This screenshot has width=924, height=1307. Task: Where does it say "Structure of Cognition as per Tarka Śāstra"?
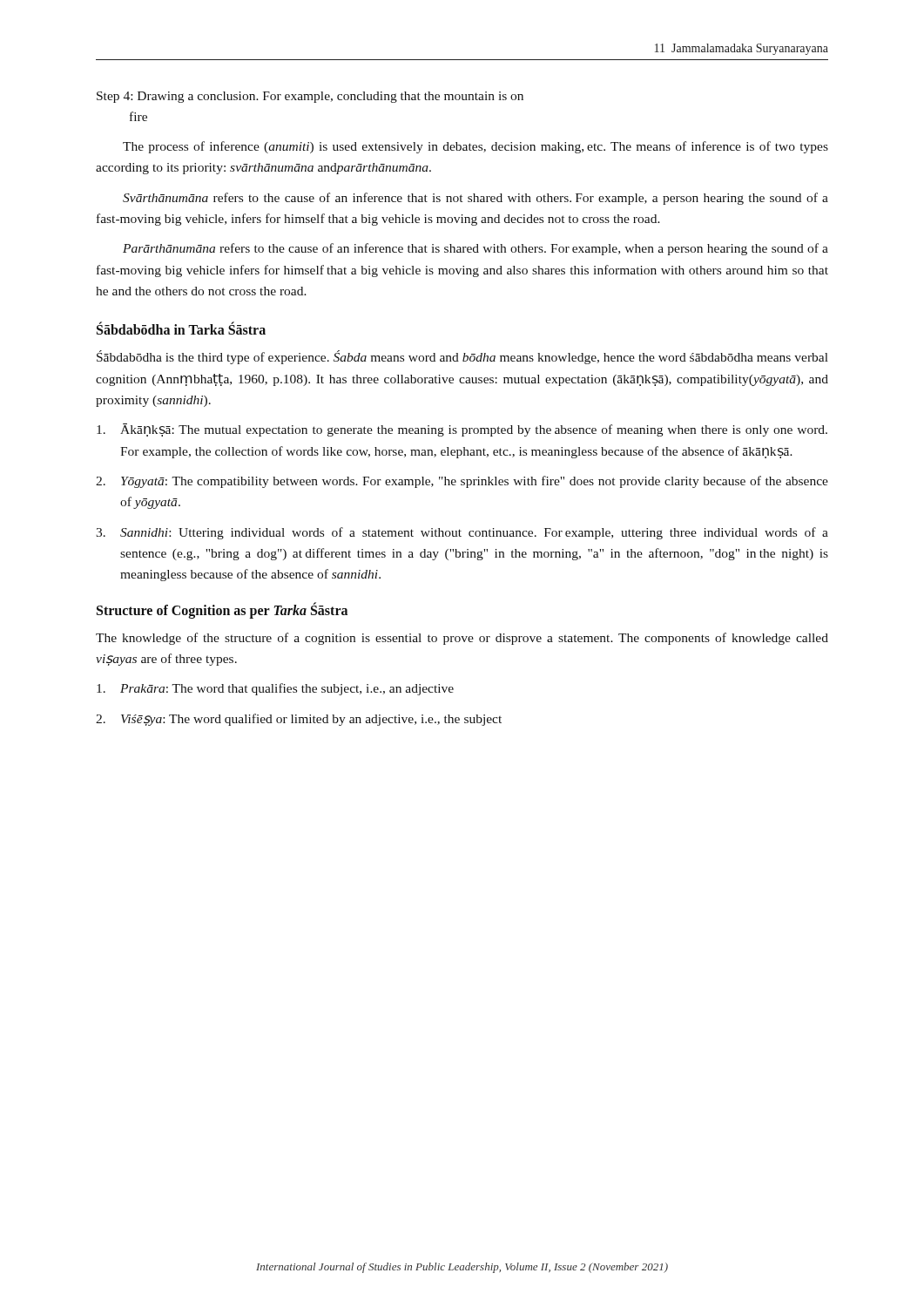click(x=222, y=610)
